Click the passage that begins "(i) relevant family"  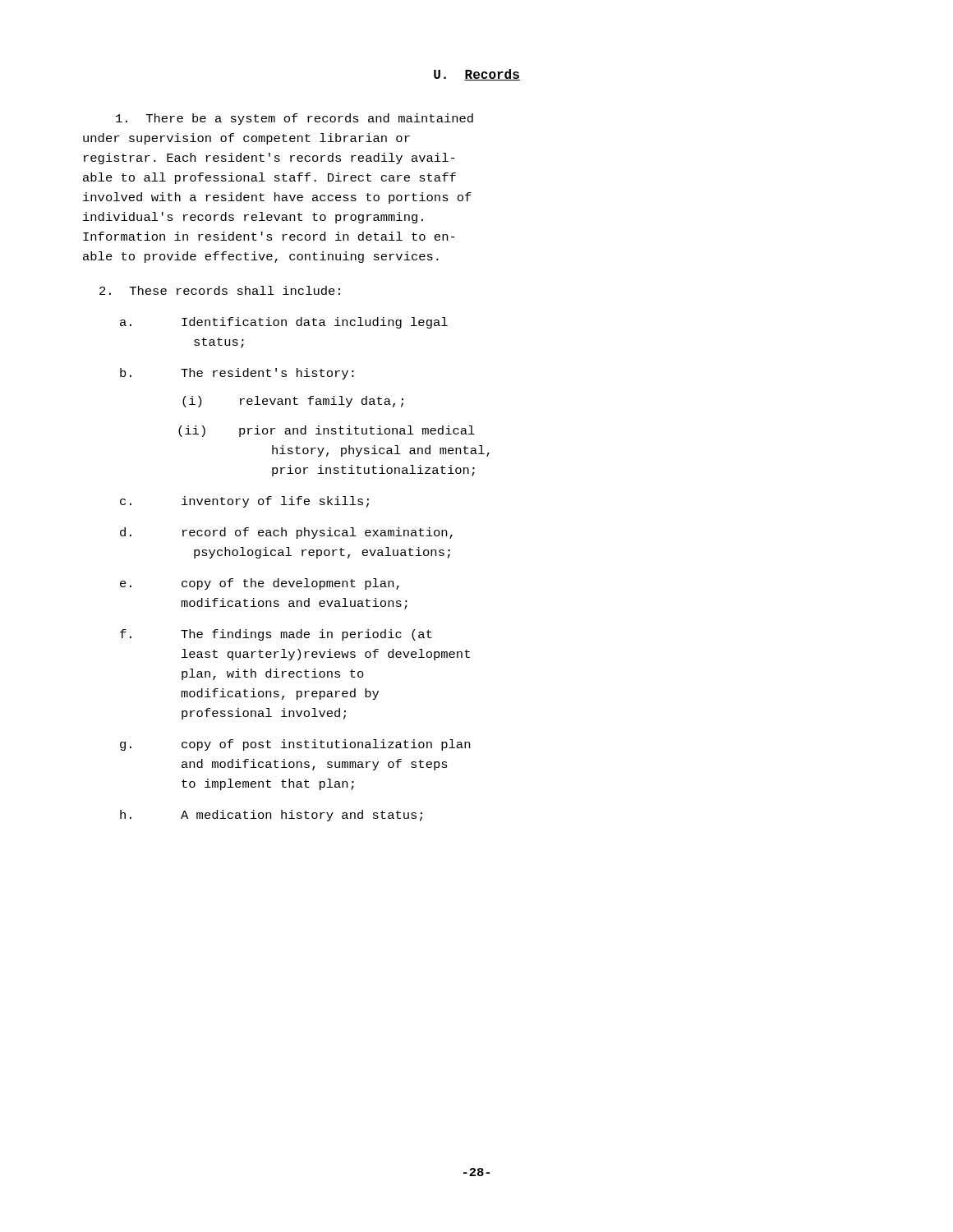coord(322,402)
